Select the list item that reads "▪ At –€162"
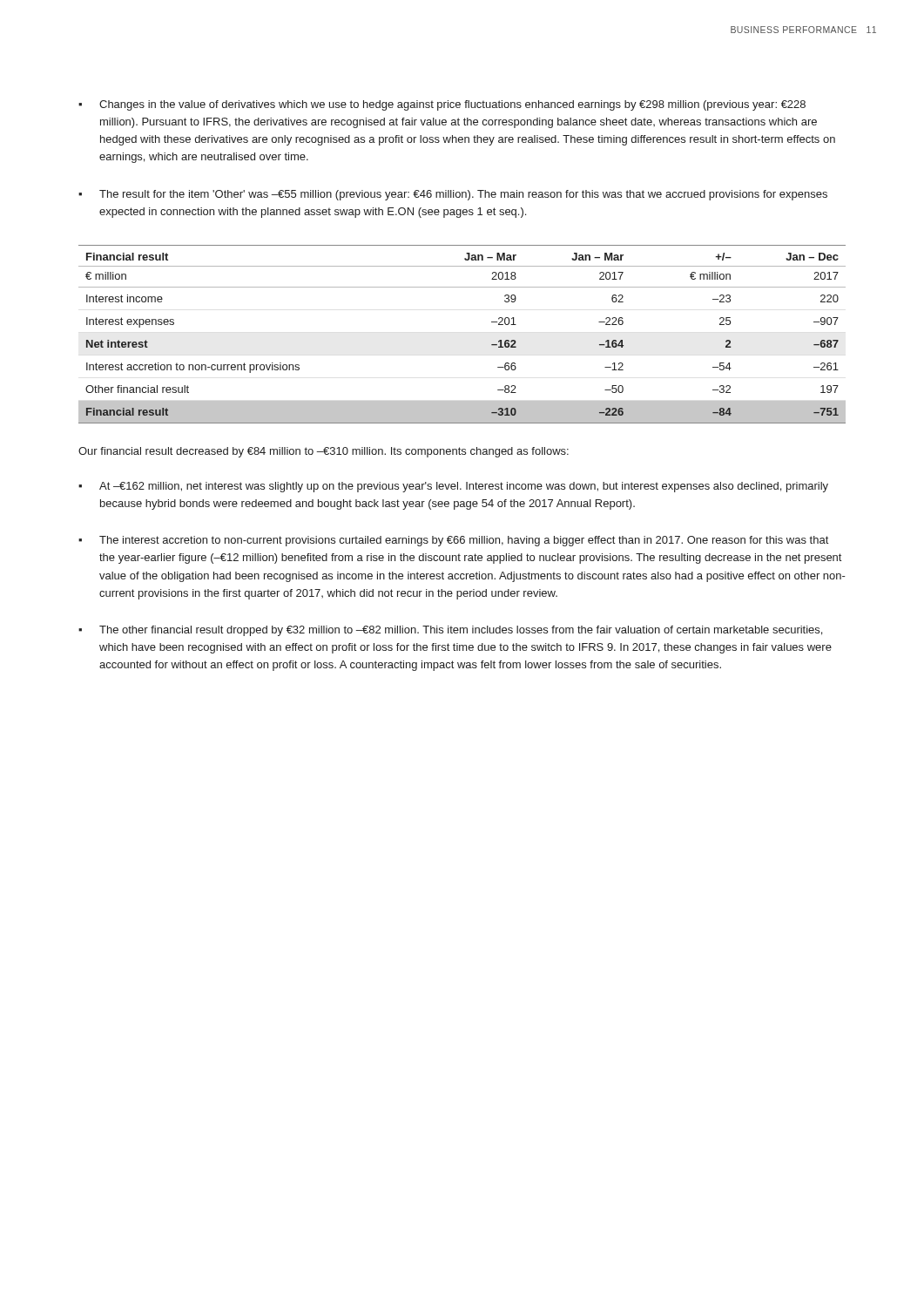Image resolution: width=924 pixels, height=1307 pixels. coord(462,495)
